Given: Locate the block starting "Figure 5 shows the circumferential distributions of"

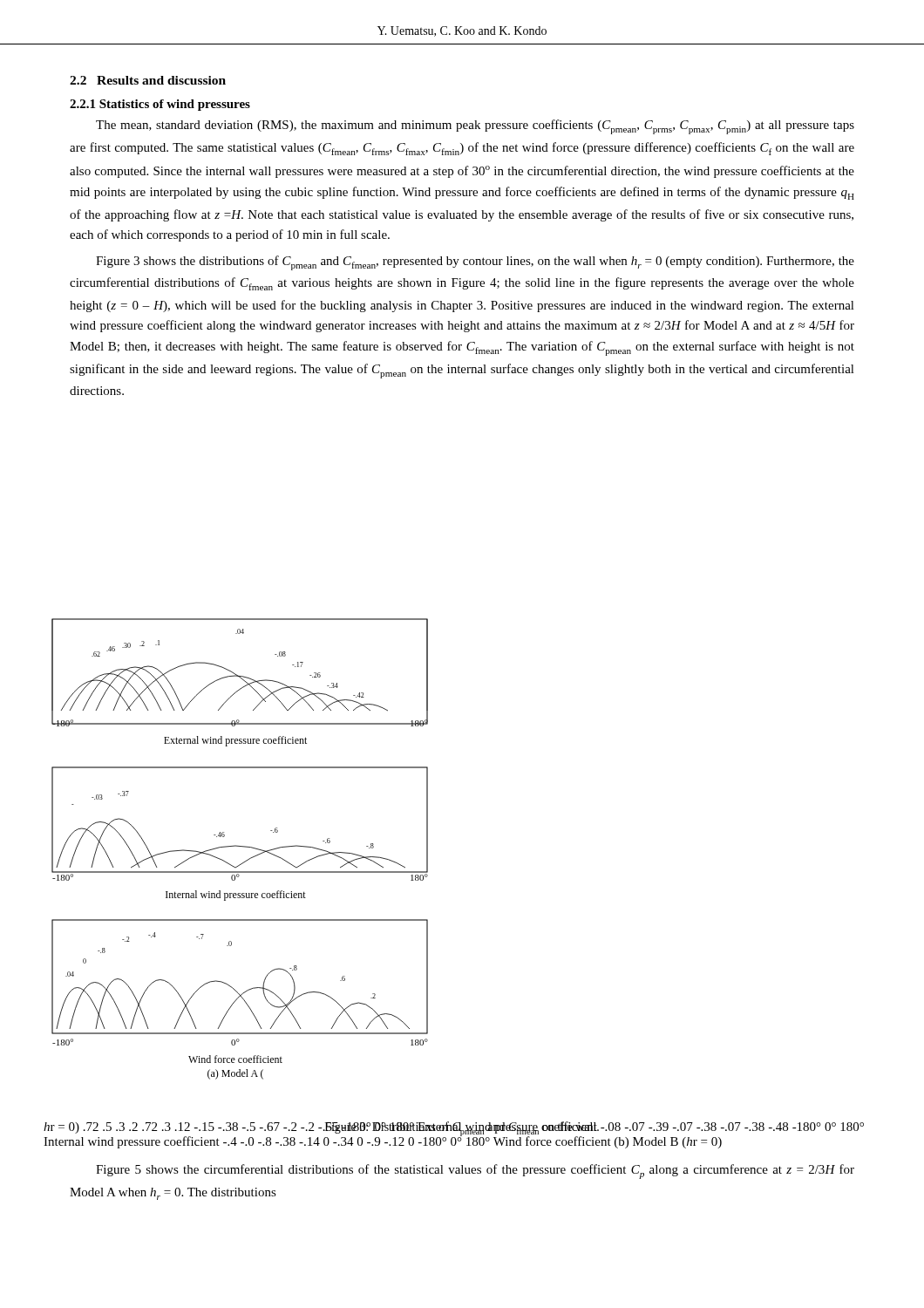Looking at the screenshot, I should coord(462,1182).
